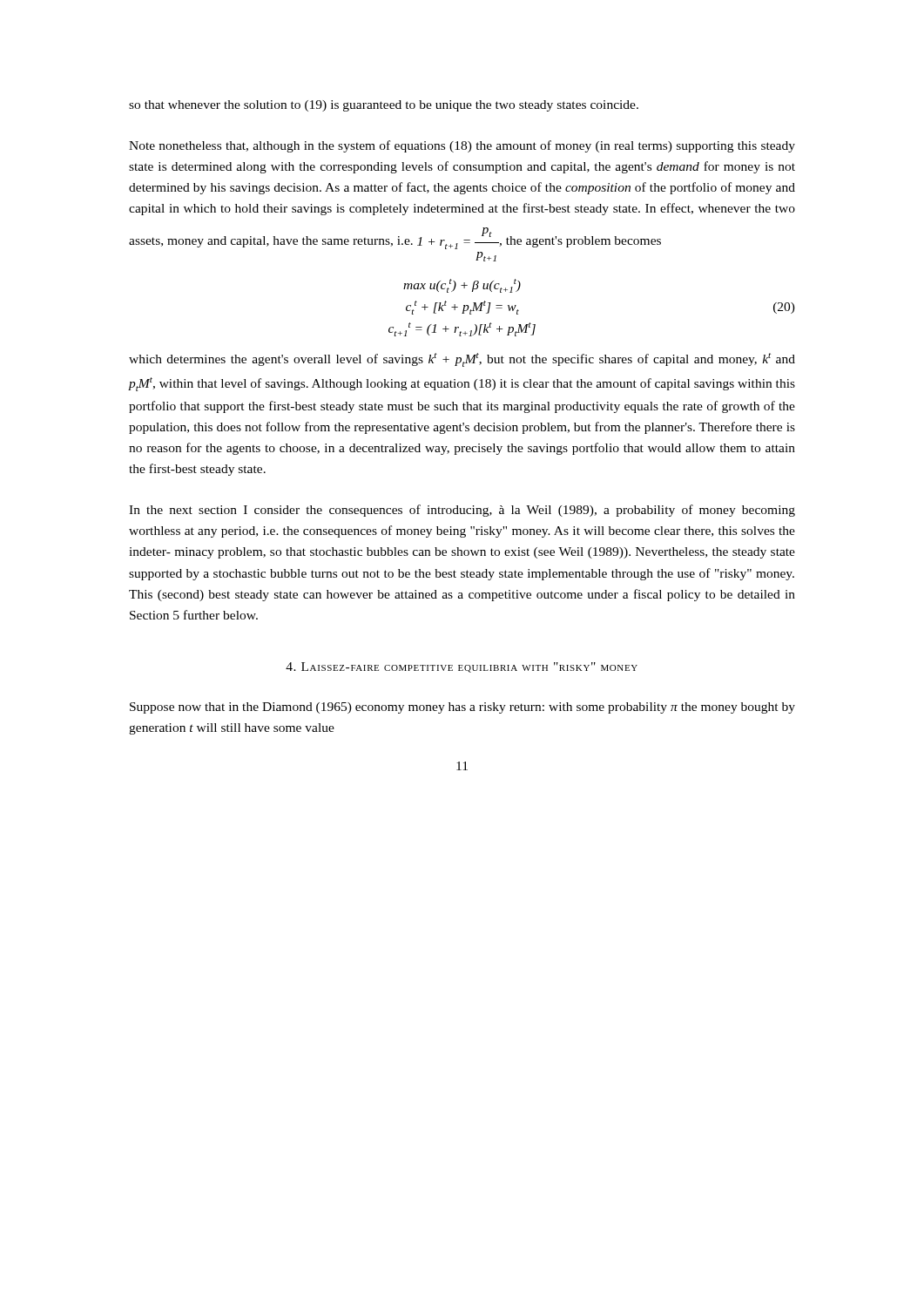This screenshot has height=1307, width=924.
Task: Find the region starting "4. Laissez-faire competitive"
Action: pos(462,666)
